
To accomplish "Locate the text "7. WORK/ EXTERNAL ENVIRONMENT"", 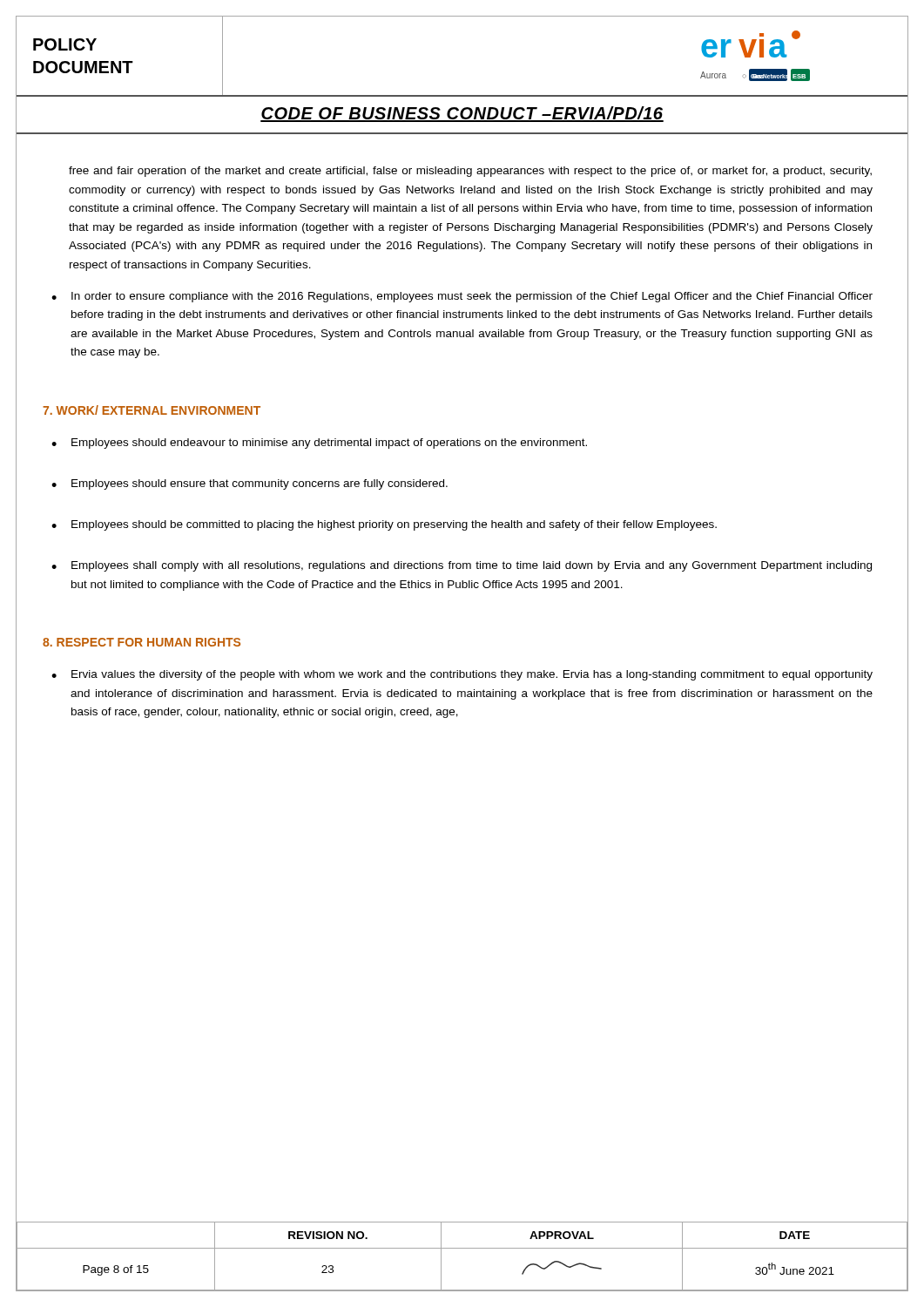I will point(152,410).
